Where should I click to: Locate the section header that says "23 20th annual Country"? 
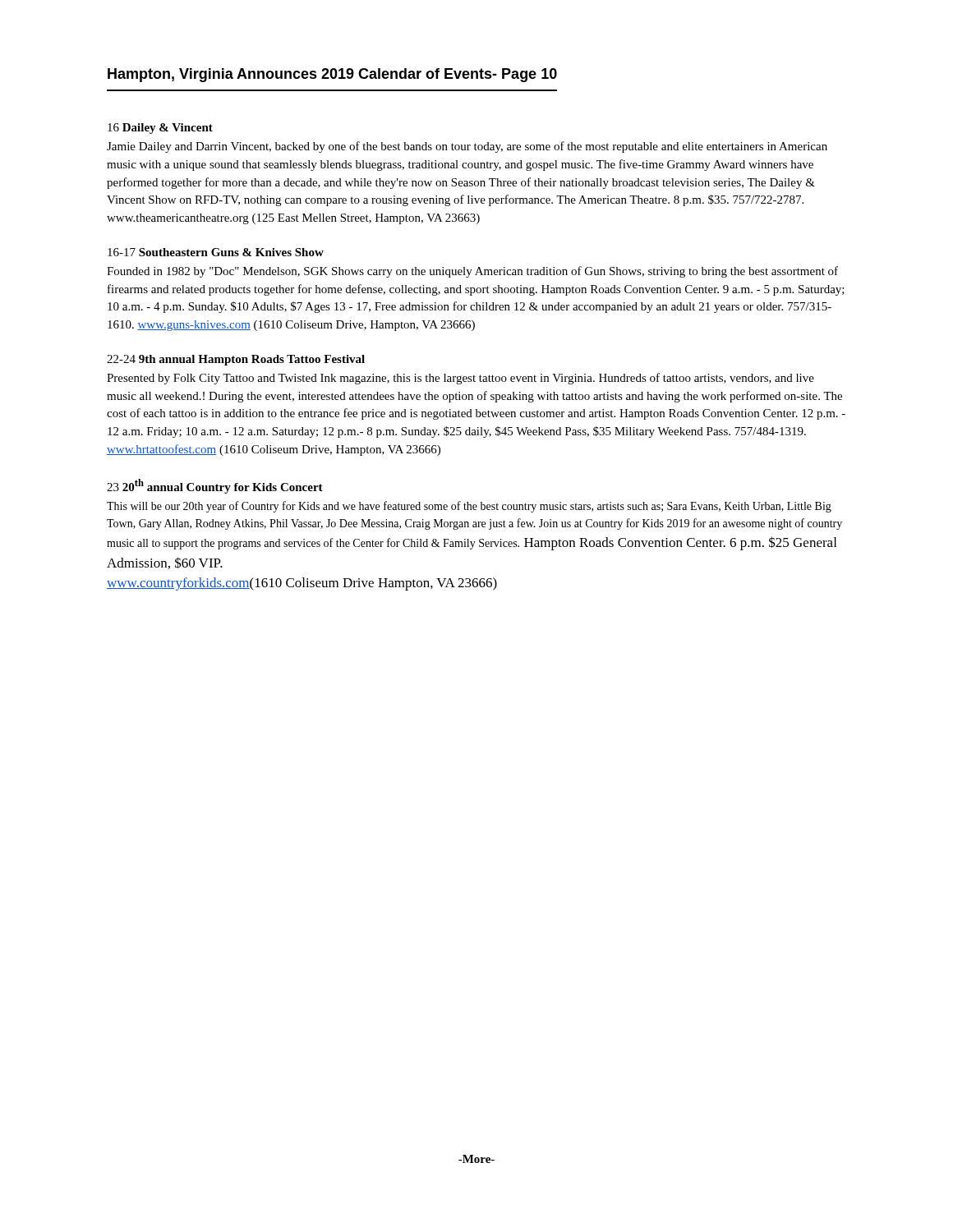click(215, 485)
